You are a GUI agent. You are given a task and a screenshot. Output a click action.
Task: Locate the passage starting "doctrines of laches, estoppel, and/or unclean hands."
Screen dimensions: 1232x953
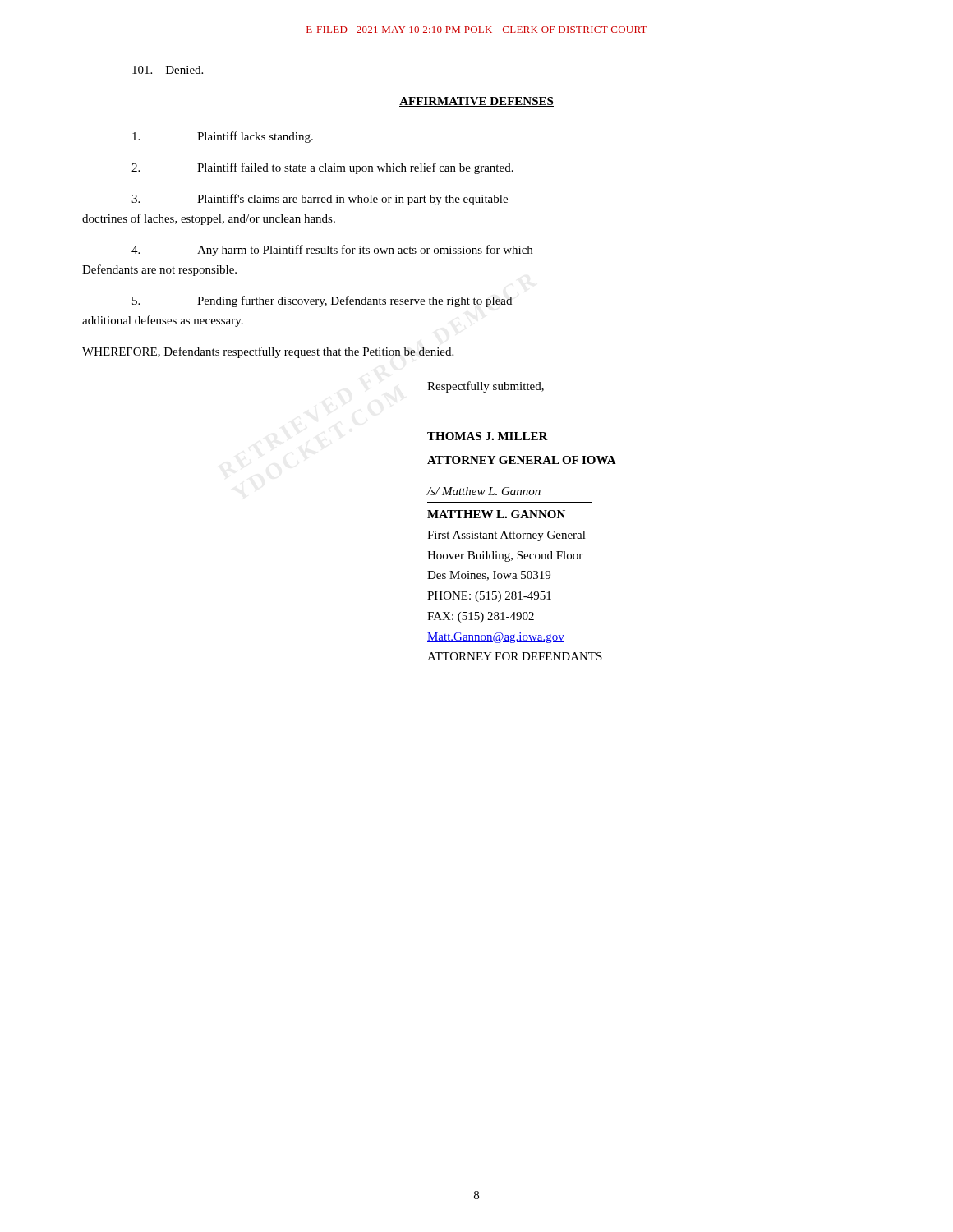209,218
